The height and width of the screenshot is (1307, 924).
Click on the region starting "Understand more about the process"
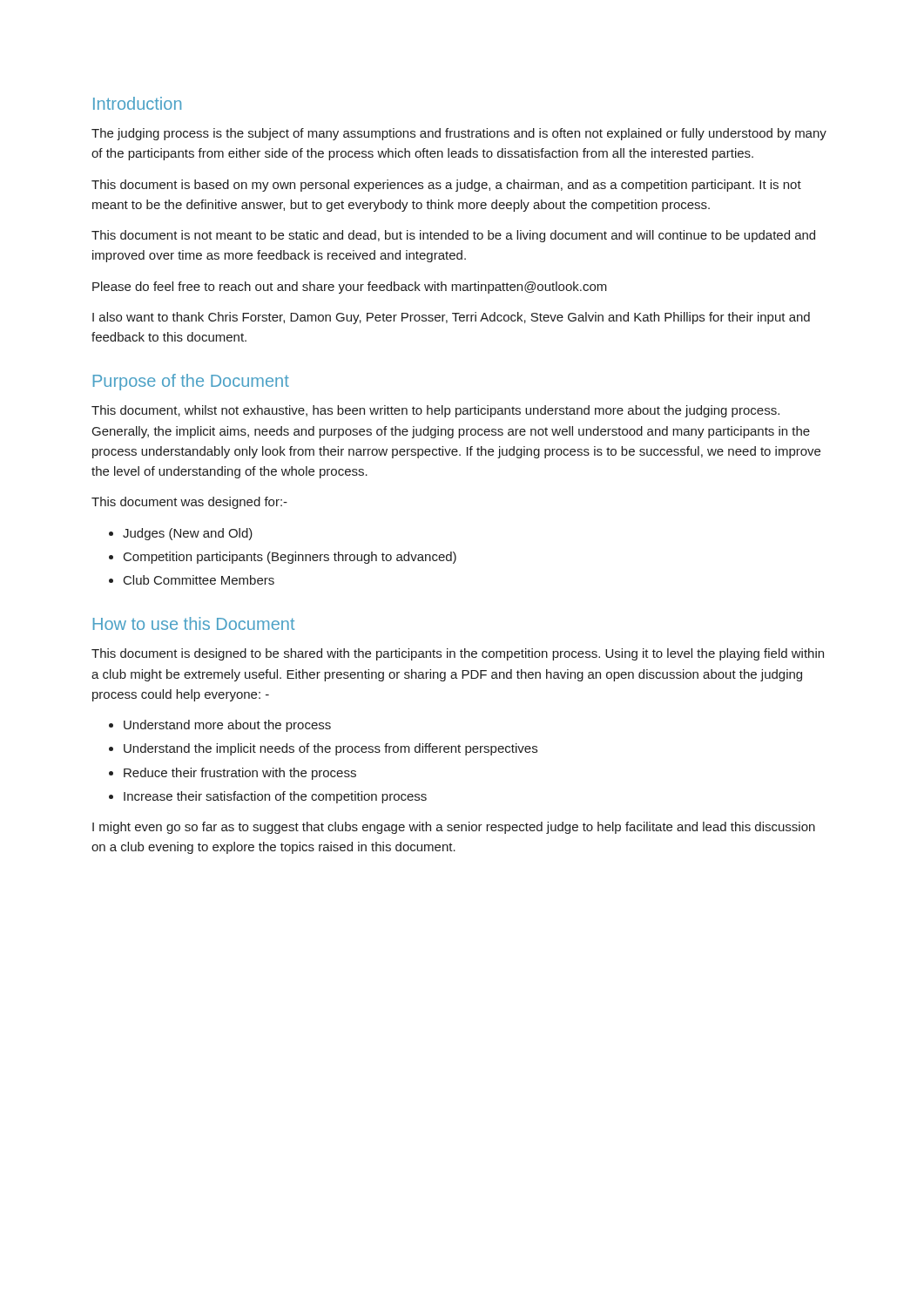click(227, 725)
